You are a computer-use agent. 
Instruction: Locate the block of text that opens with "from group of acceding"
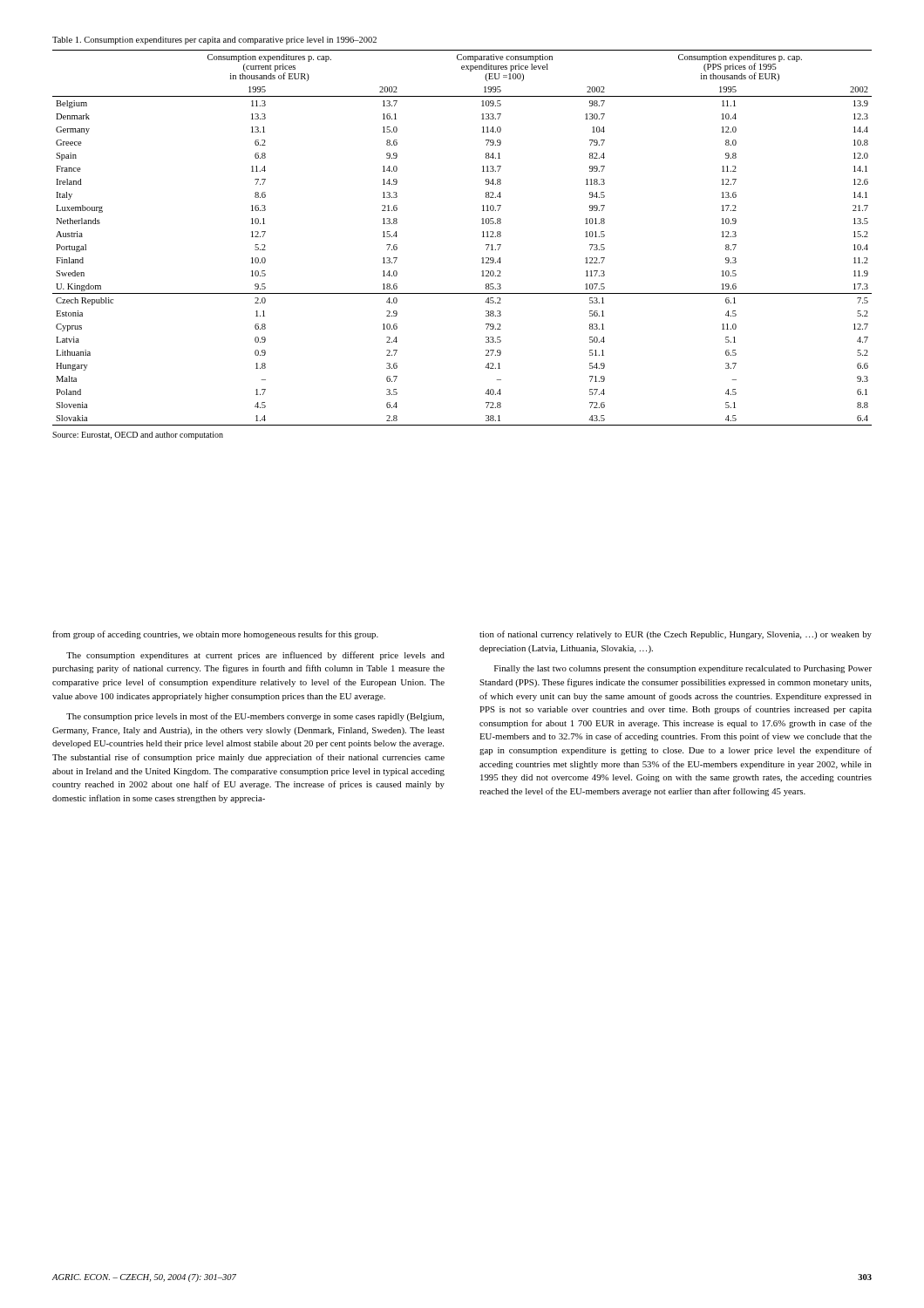coord(215,634)
